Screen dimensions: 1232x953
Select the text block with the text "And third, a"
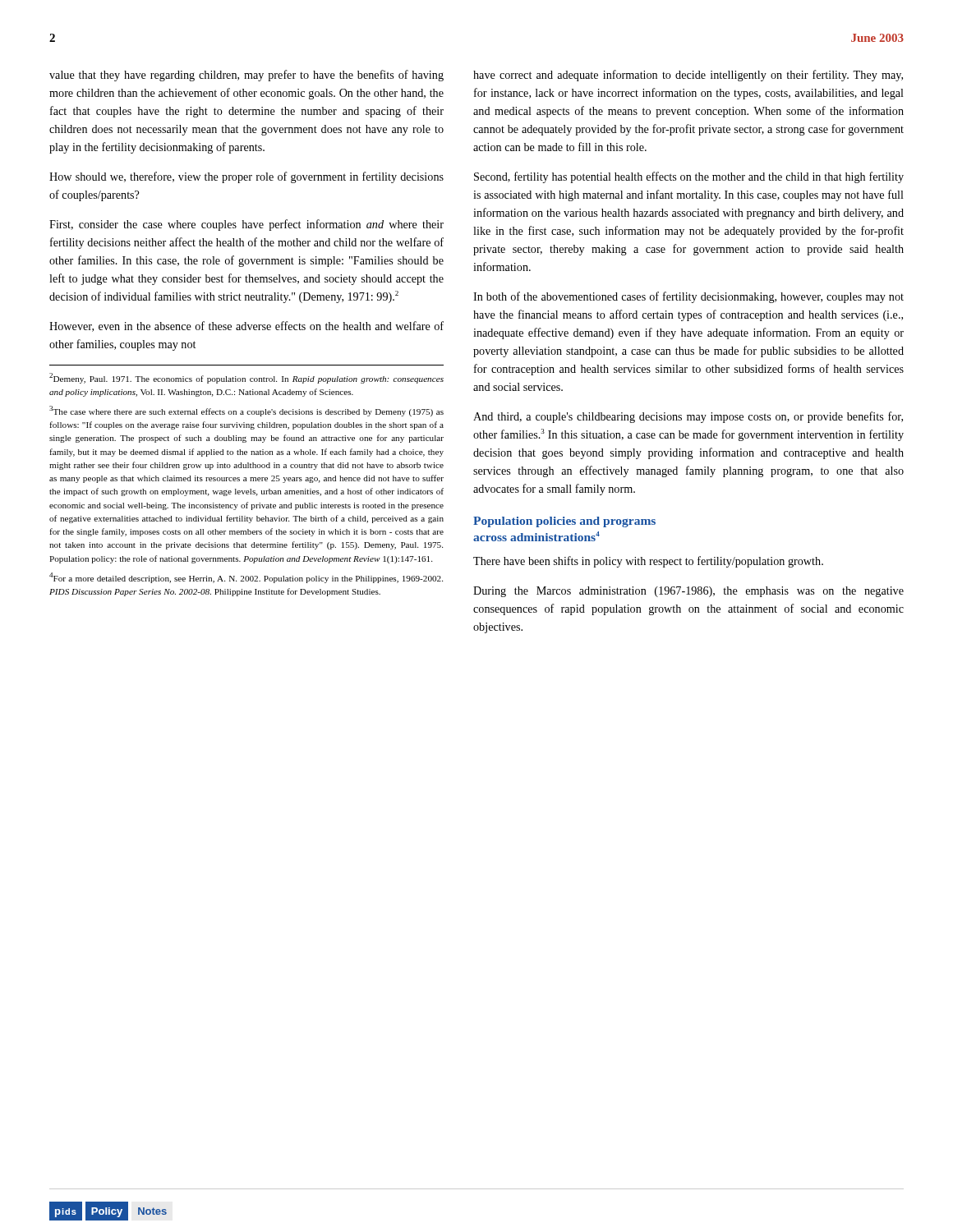tap(688, 453)
